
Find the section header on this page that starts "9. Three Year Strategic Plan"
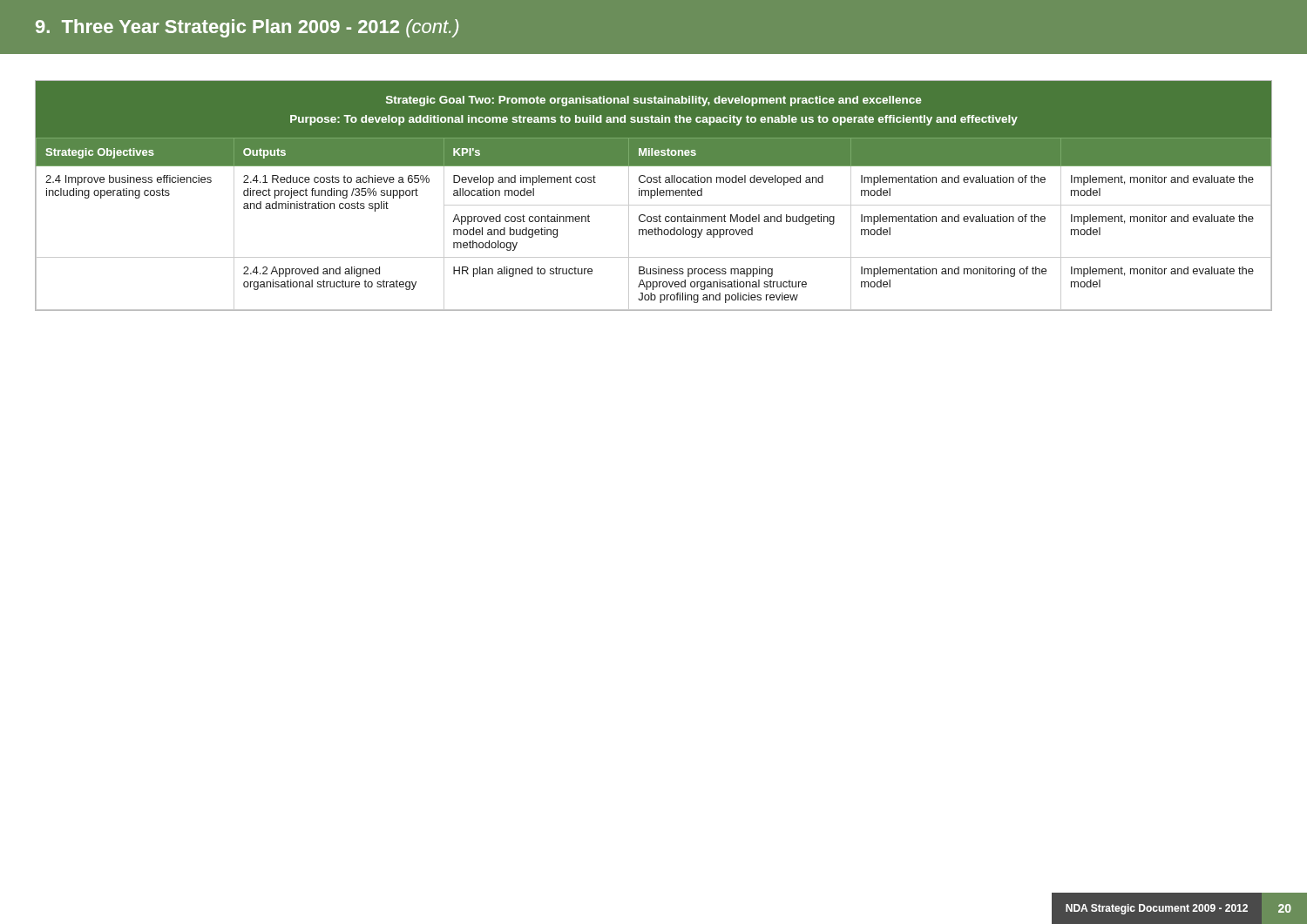247,27
